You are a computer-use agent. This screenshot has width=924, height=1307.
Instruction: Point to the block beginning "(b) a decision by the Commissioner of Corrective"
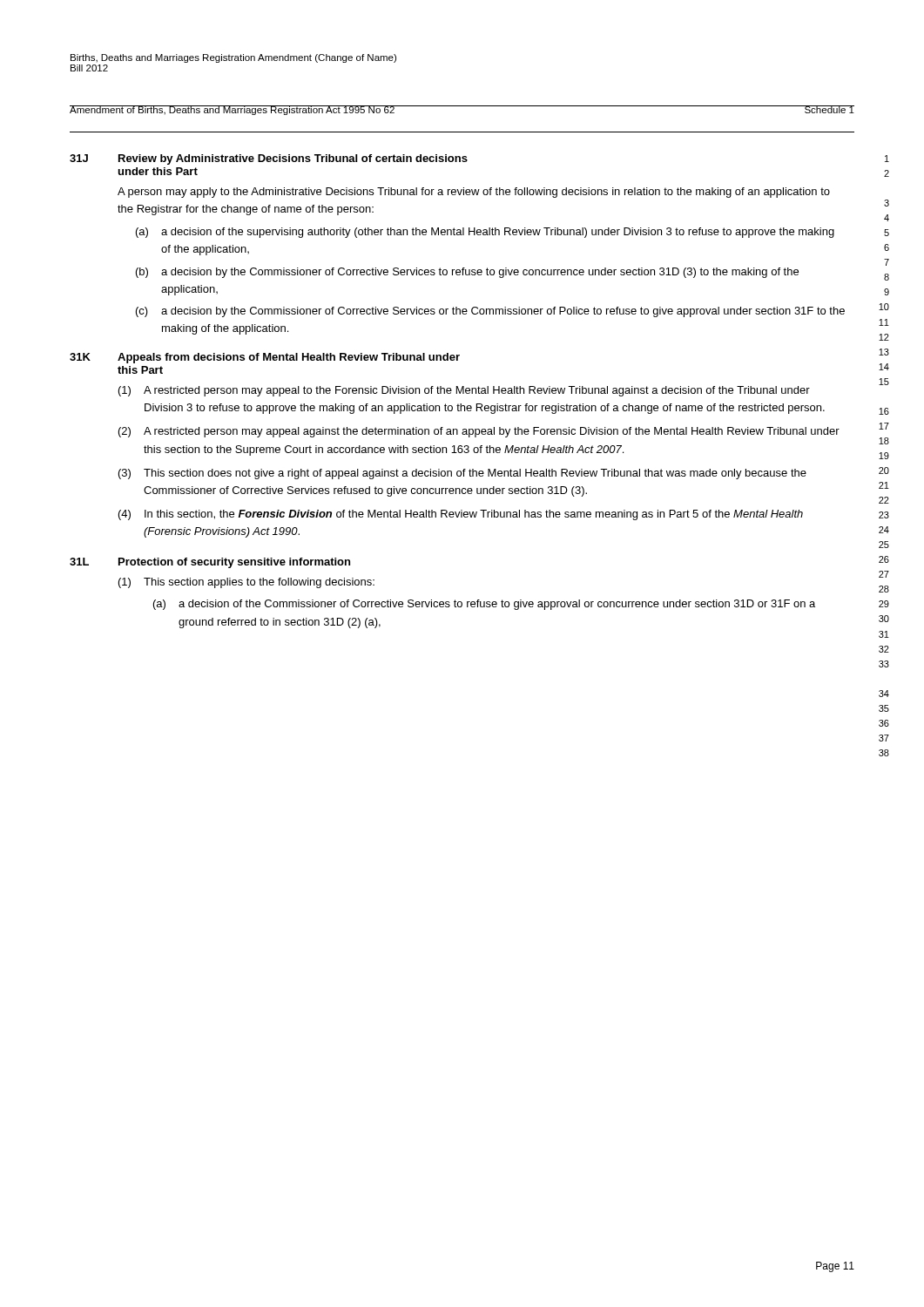[490, 280]
